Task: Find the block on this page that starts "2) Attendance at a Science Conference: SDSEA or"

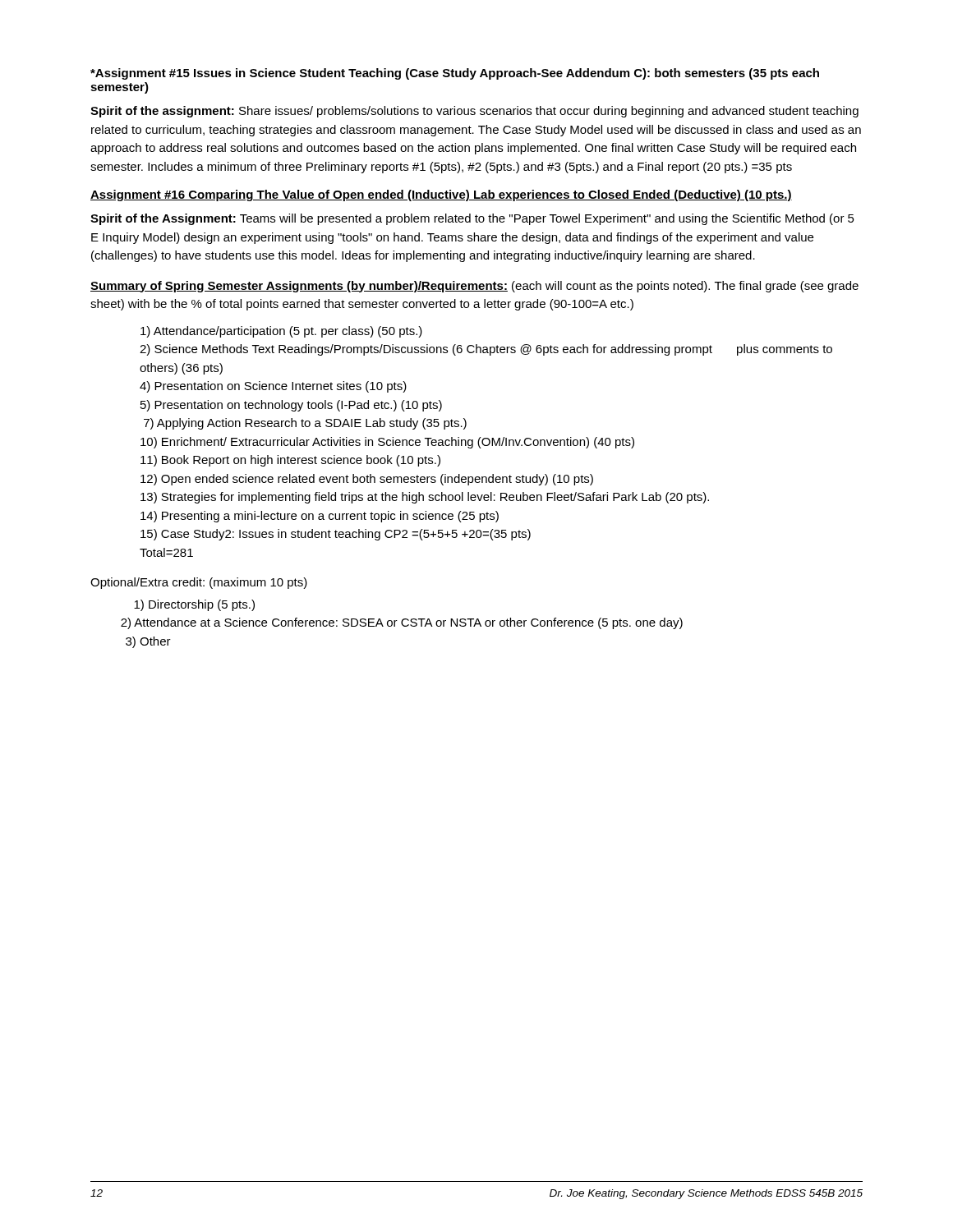Action: click(x=395, y=622)
